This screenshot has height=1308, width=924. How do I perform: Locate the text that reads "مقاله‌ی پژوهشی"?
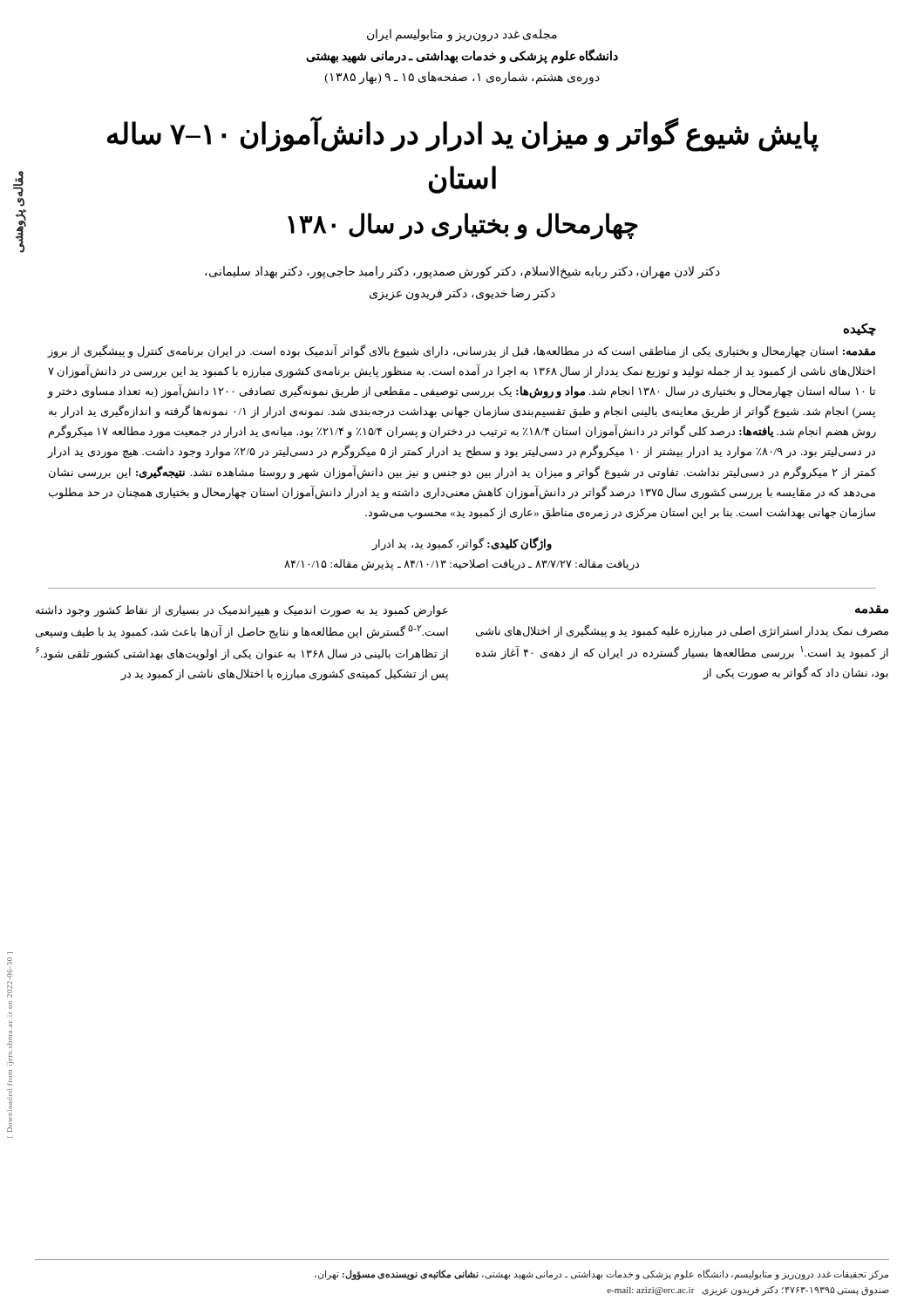pos(19,212)
